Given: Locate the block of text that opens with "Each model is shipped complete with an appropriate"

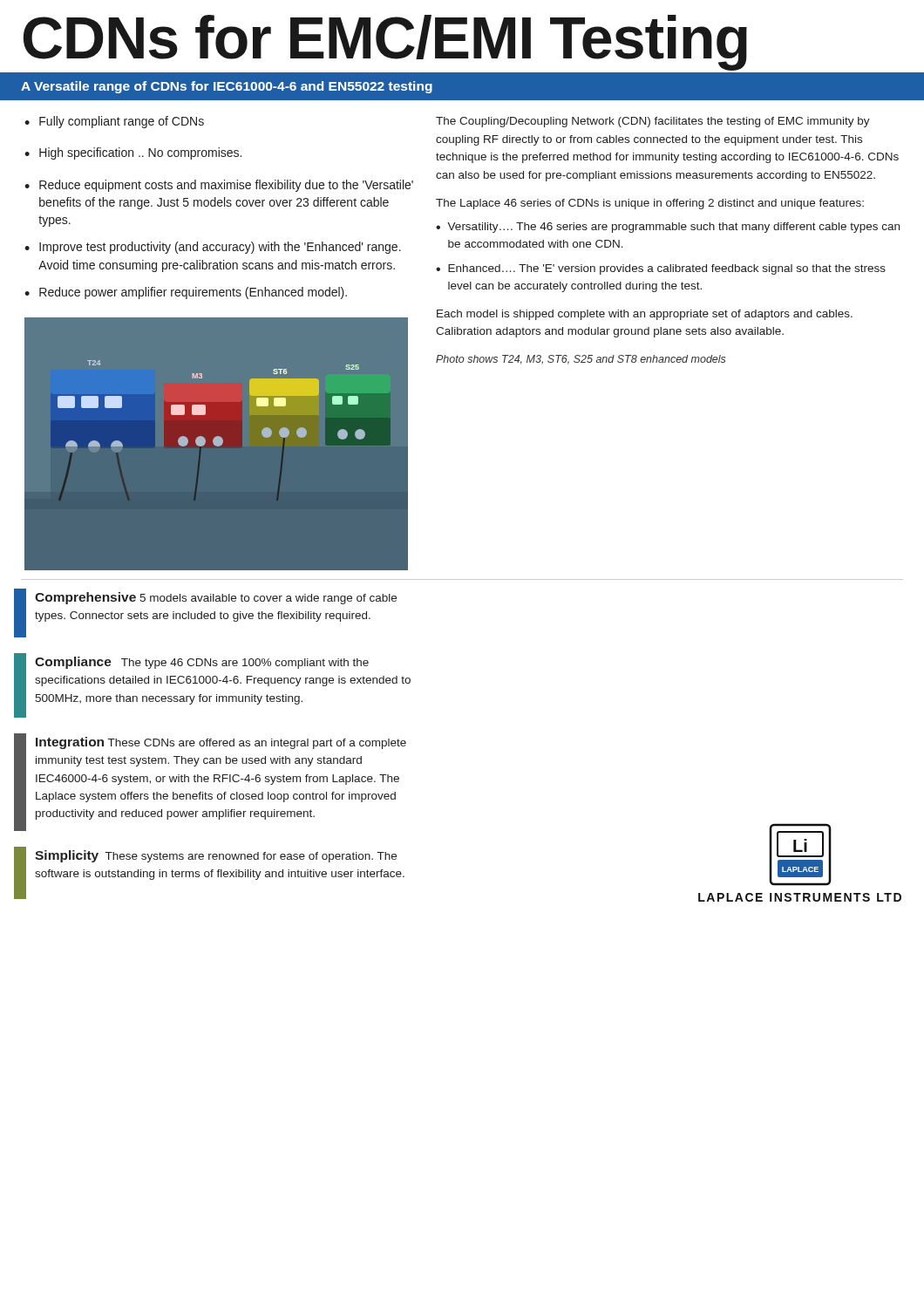Looking at the screenshot, I should 645,322.
